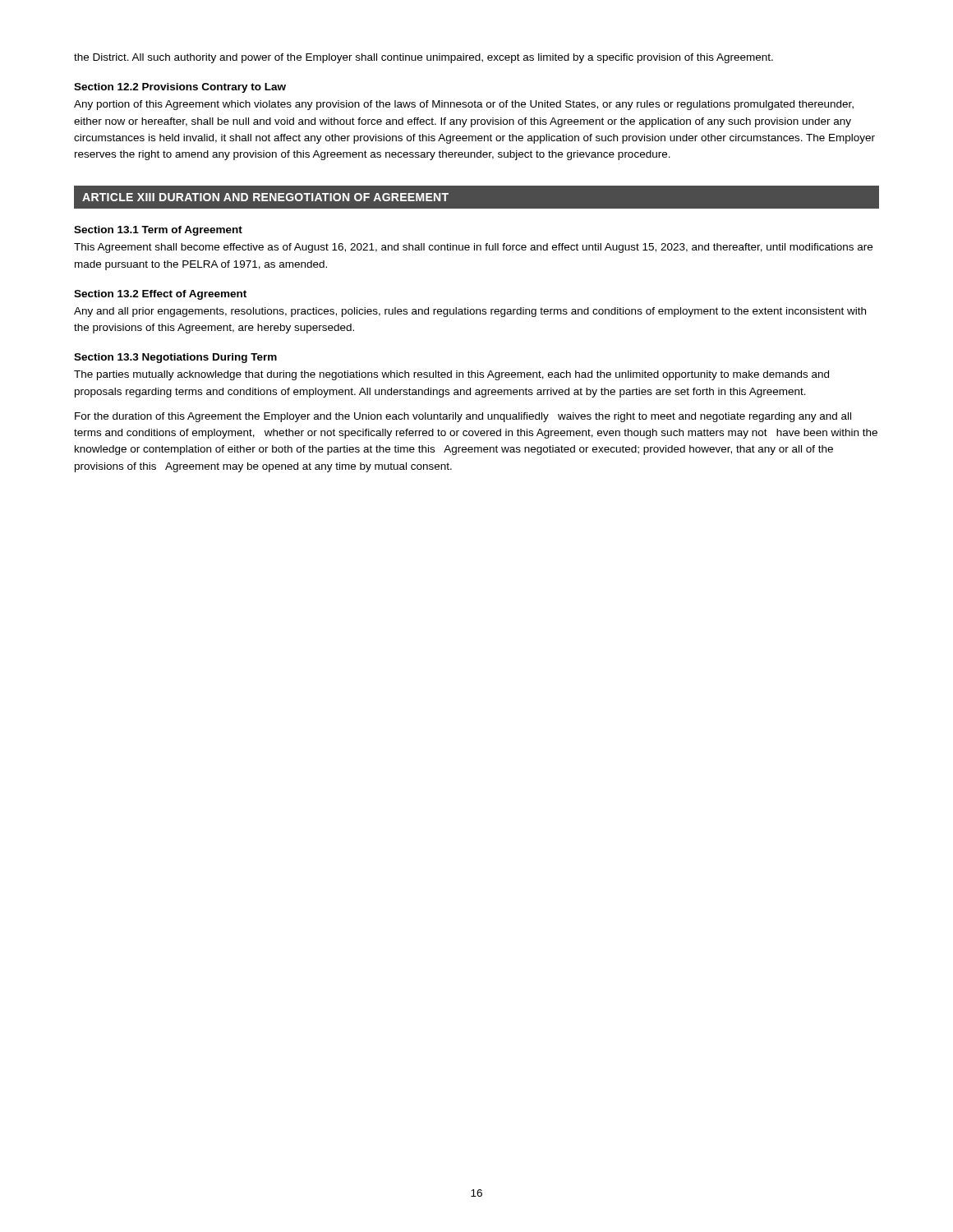Image resolution: width=953 pixels, height=1232 pixels.
Task: Point to the text block starting "Any portion of"
Action: [474, 129]
